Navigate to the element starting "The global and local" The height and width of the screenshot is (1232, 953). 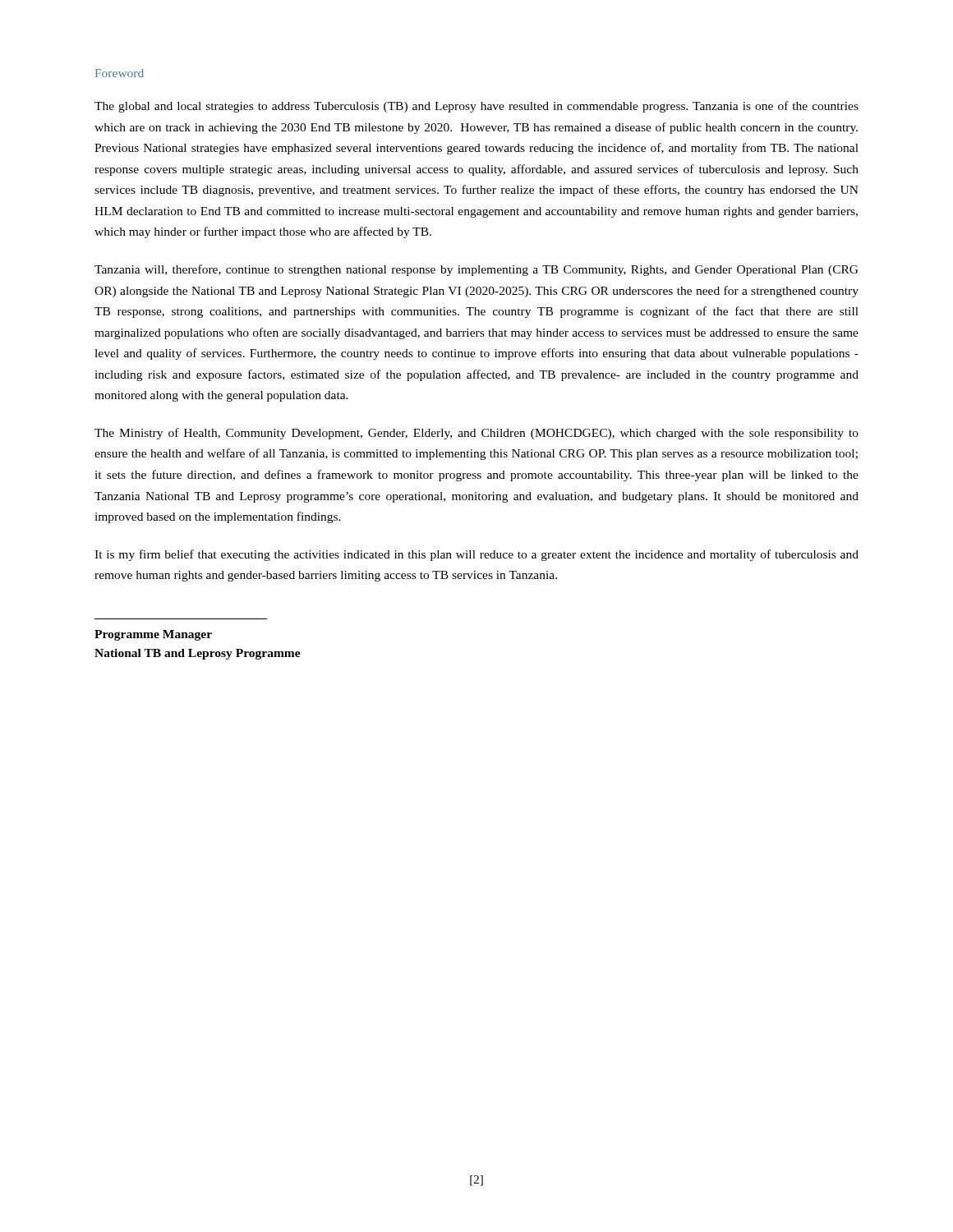click(476, 169)
